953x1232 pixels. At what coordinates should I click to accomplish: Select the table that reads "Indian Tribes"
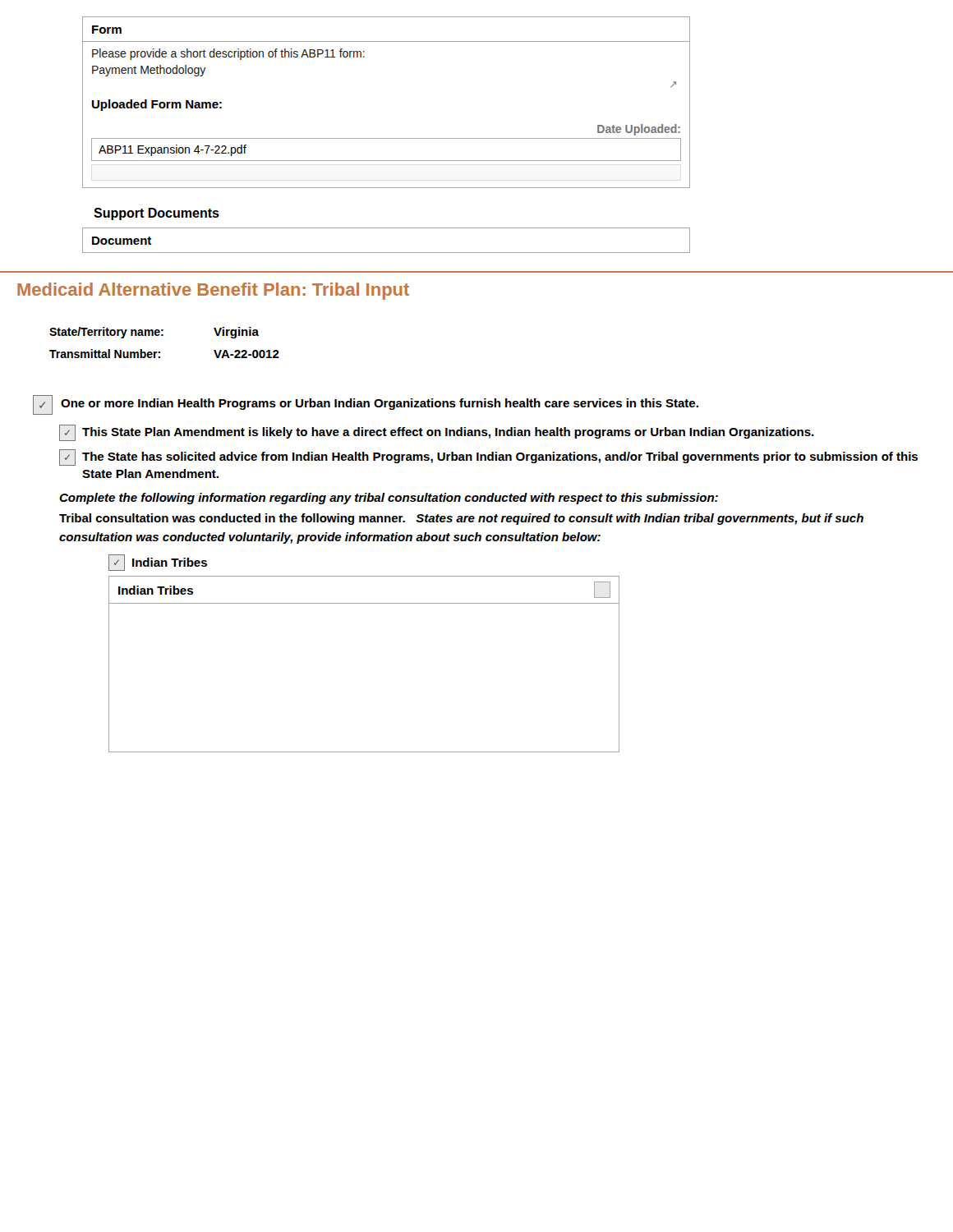[x=364, y=664]
